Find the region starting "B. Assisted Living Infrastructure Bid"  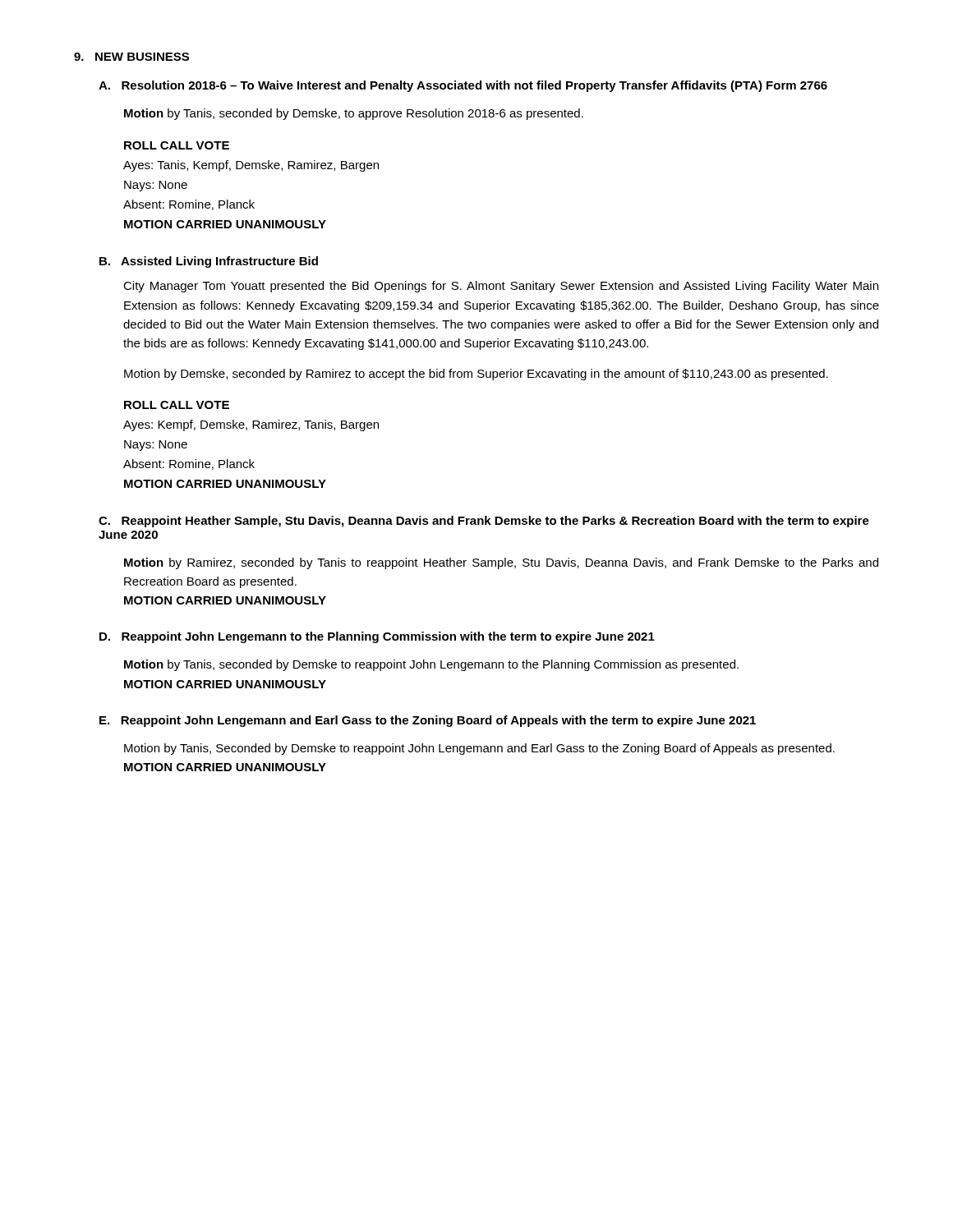(209, 261)
